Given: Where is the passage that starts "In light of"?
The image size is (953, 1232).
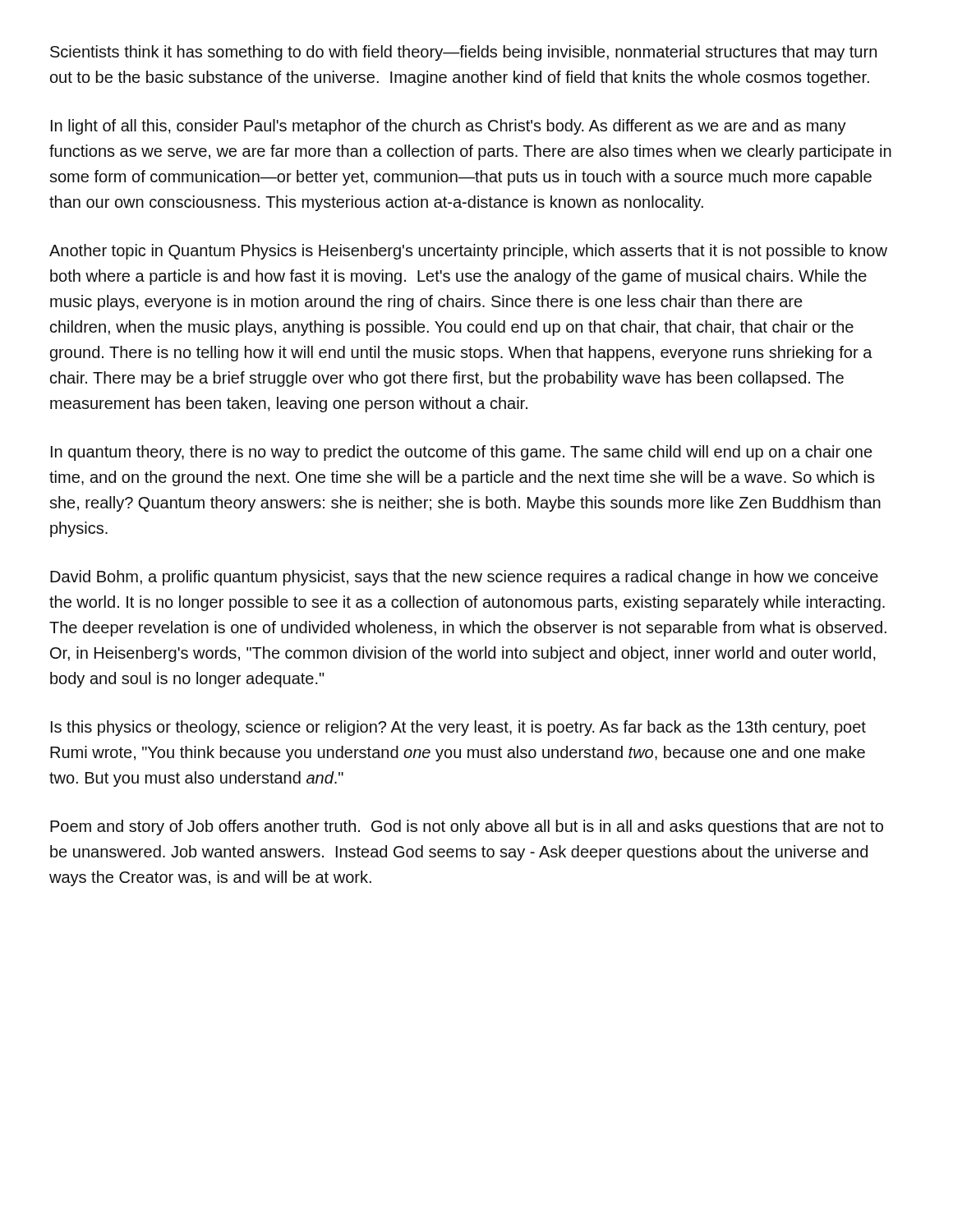Looking at the screenshot, I should [x=471, y=164].
